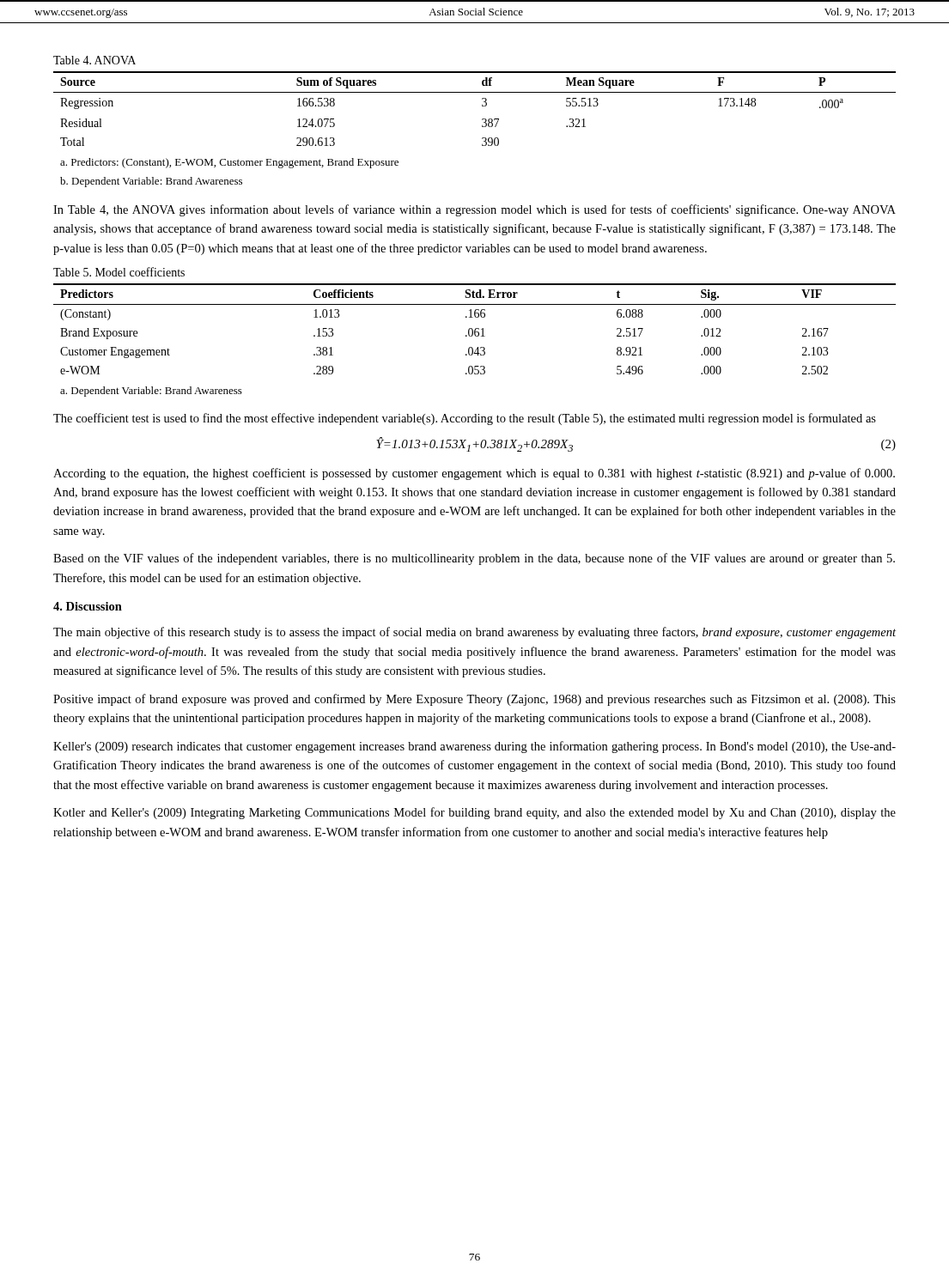Click on the text block with the text "Kotler and Keller's (2009) Integrating"

474,822
